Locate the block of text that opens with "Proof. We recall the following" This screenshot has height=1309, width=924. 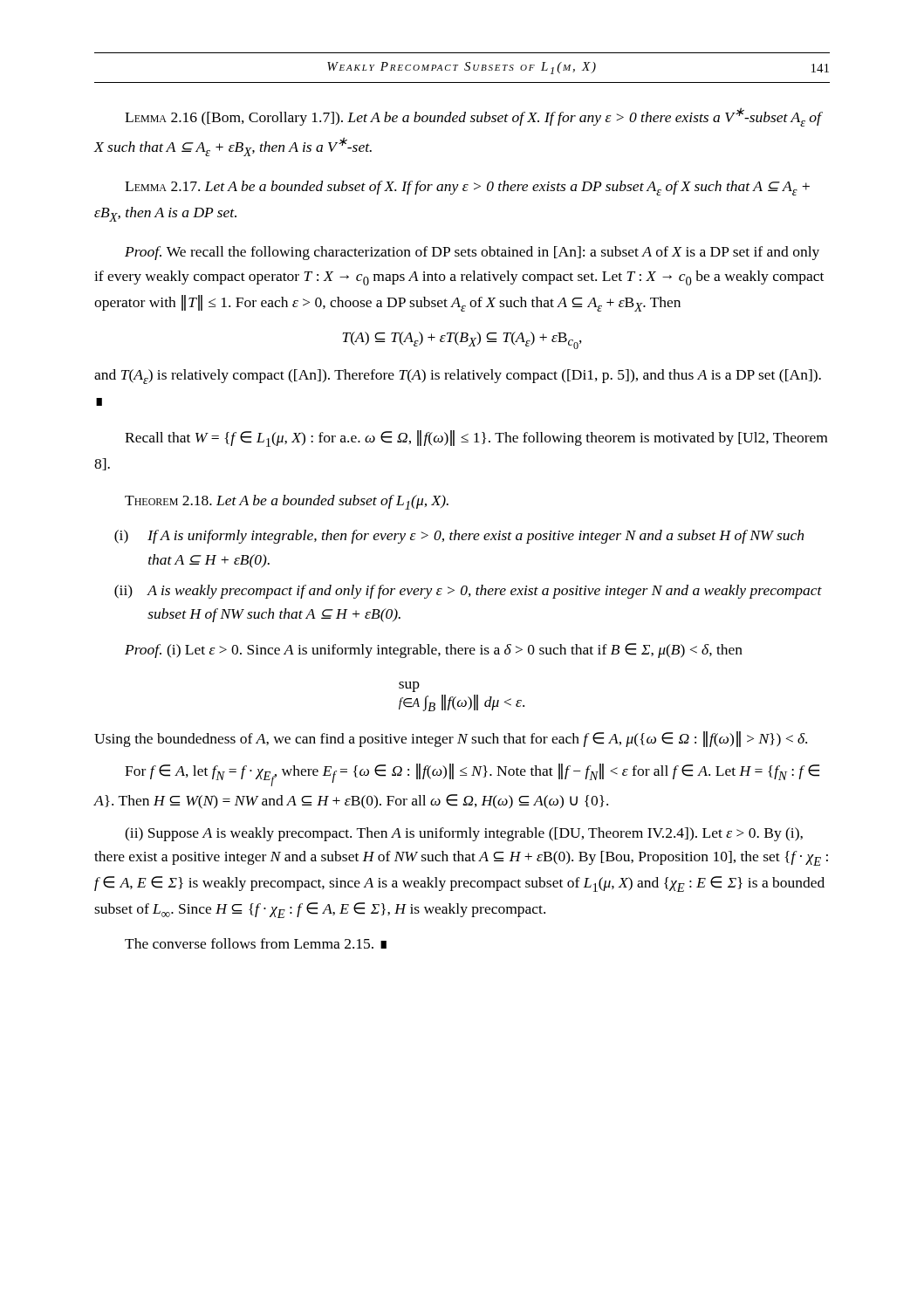coord(459,278)
